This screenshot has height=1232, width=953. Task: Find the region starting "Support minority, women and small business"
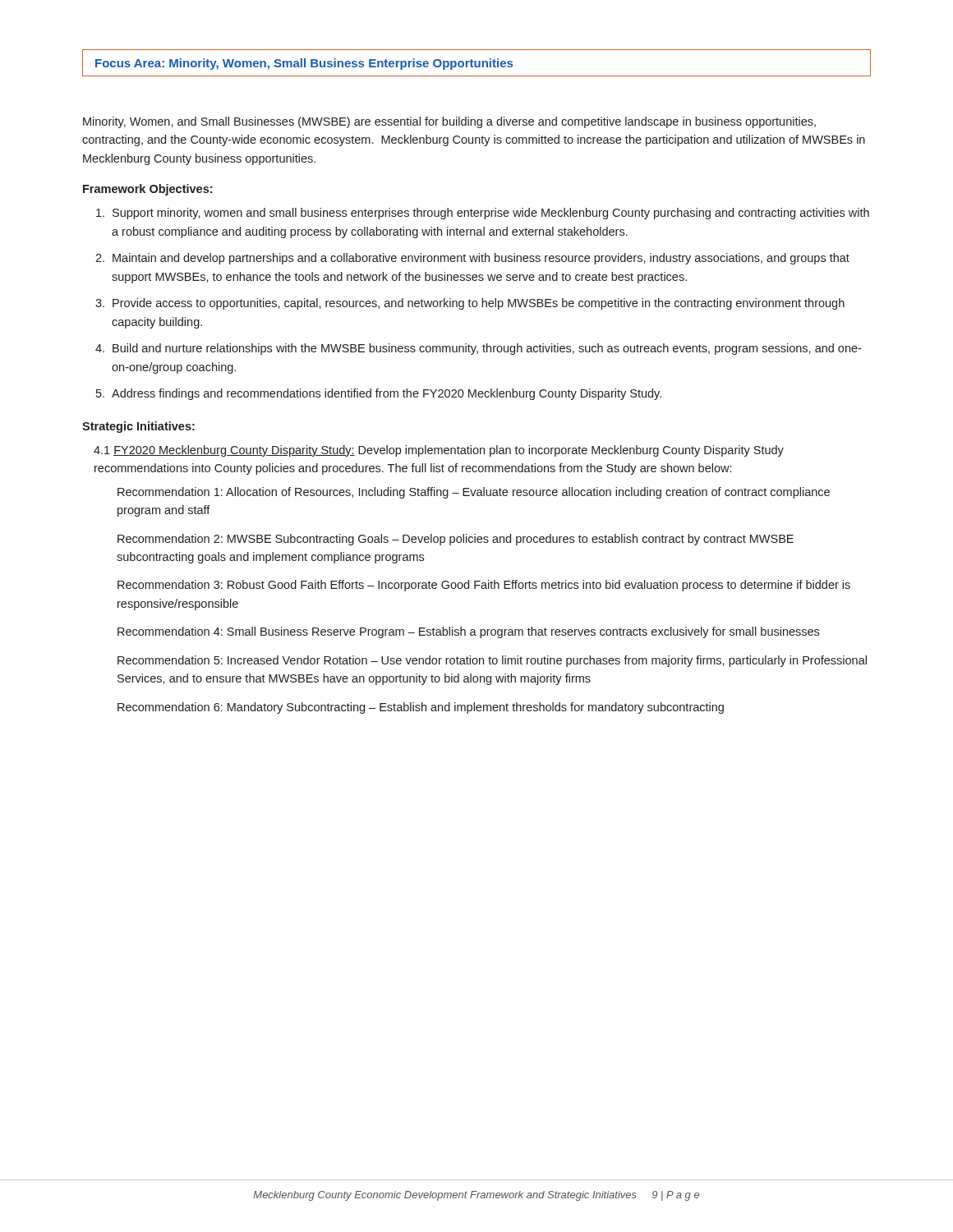click(x=491, y=222)
